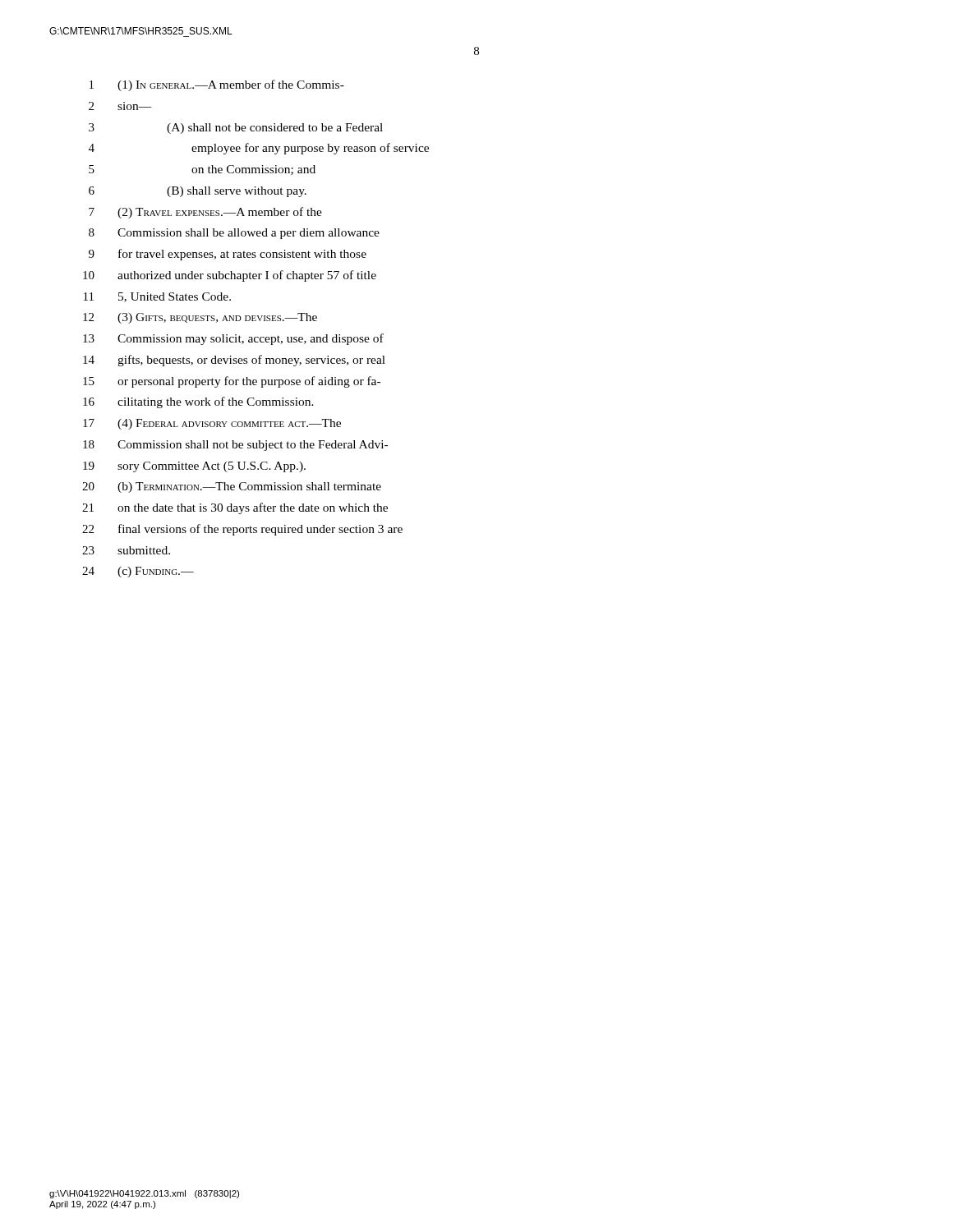The image size is (953, 1232).
Task: Locate the text starting "16 cilitating the work of the Commission."
Action: pyautogui.click(x=198, y=402)
